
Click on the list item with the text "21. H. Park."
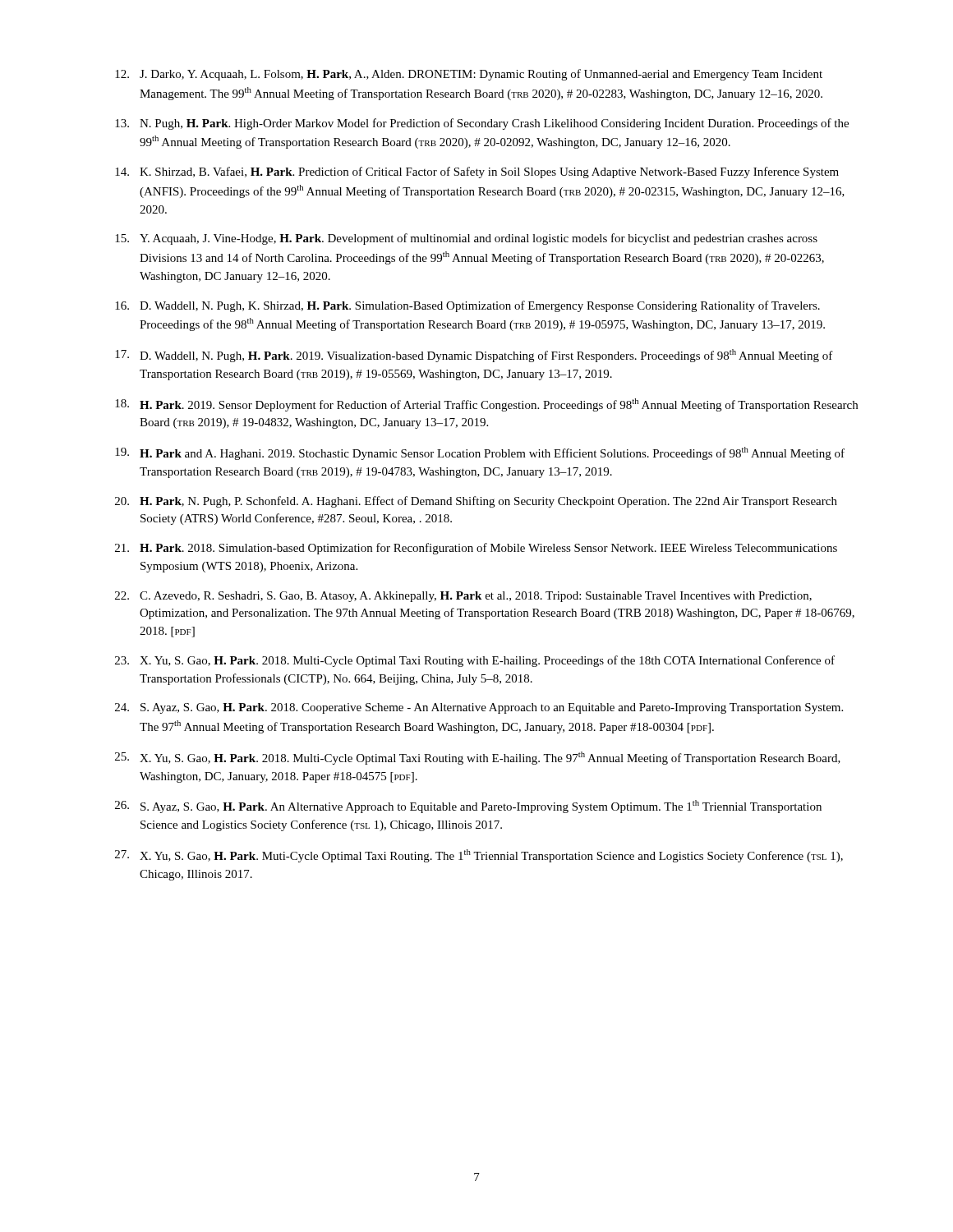(476, 557)
